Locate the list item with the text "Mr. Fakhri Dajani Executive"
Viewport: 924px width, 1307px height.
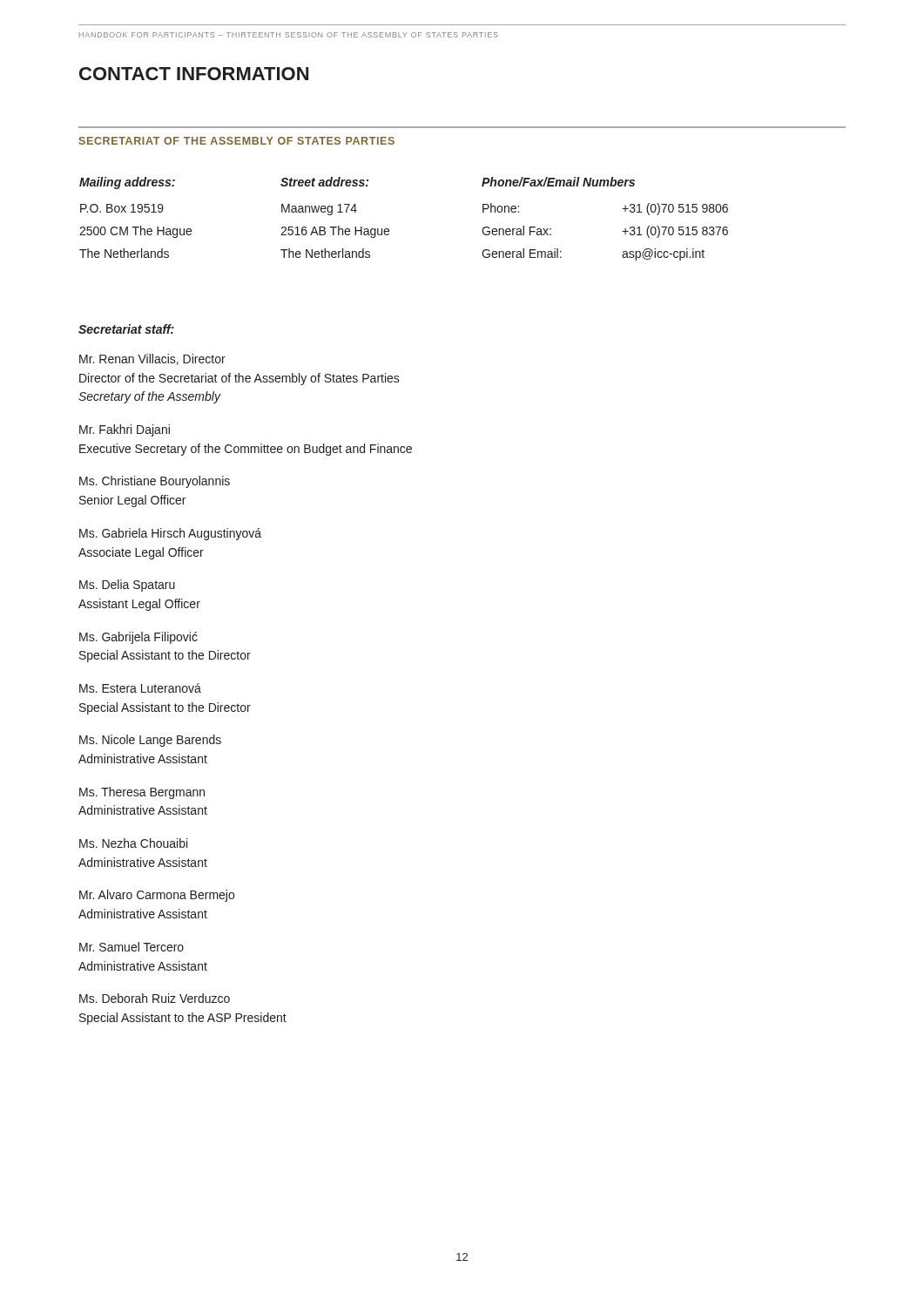[x=245, y=439]
